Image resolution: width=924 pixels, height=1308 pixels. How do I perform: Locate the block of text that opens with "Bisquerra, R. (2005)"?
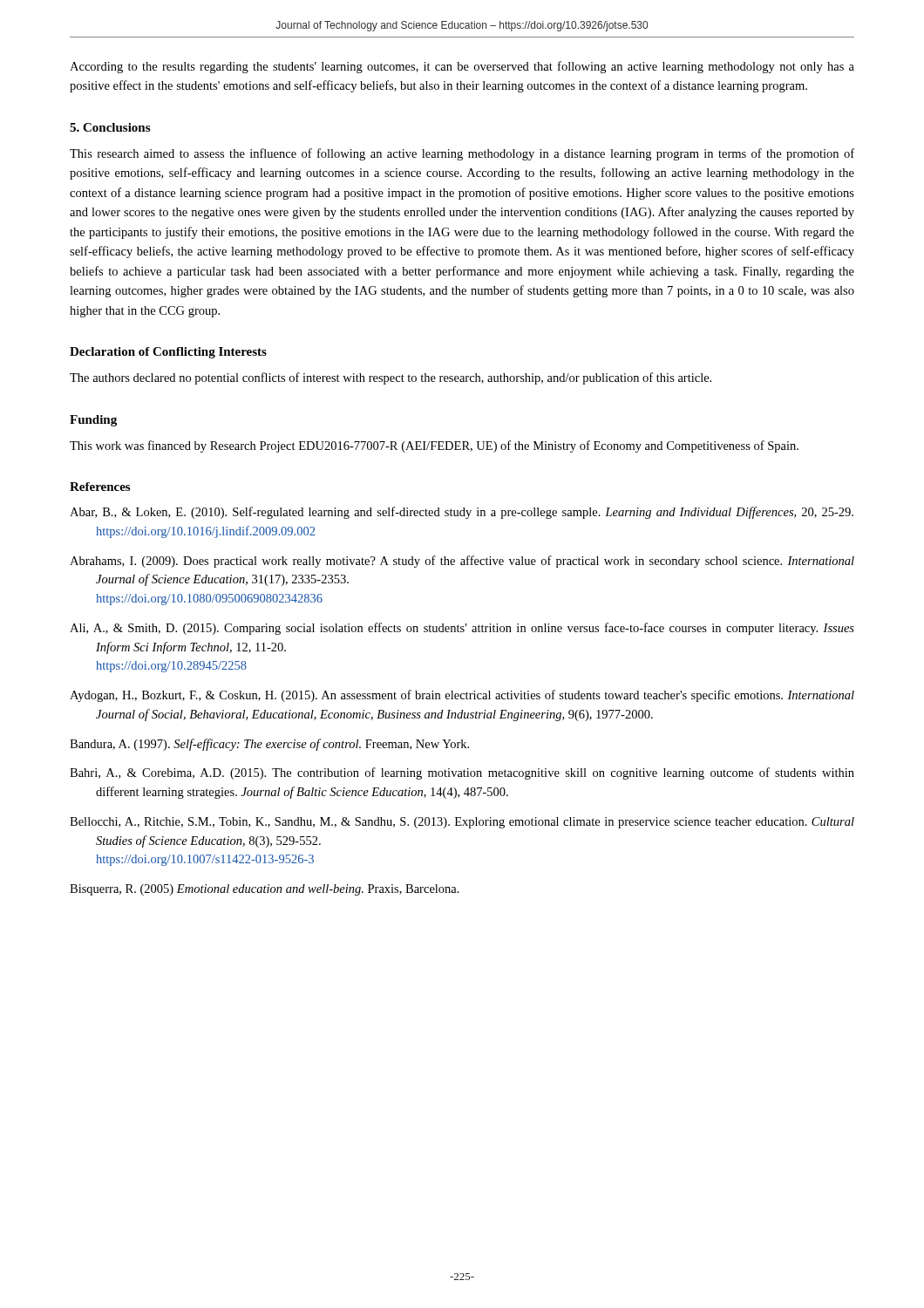tap(265, 889)
